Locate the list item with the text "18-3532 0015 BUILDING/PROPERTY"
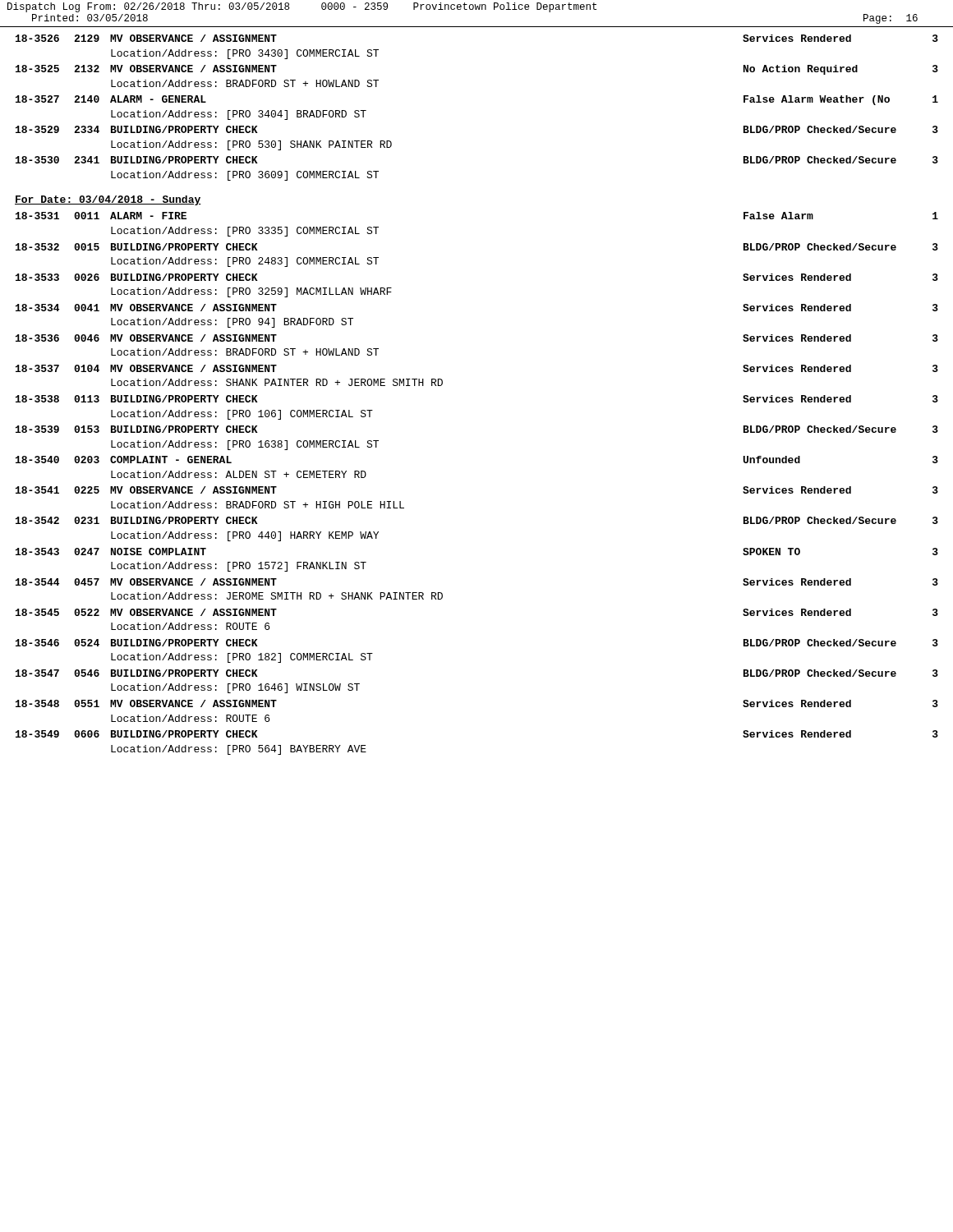The width and height of the screenshot is (953, 1232). 37,247
